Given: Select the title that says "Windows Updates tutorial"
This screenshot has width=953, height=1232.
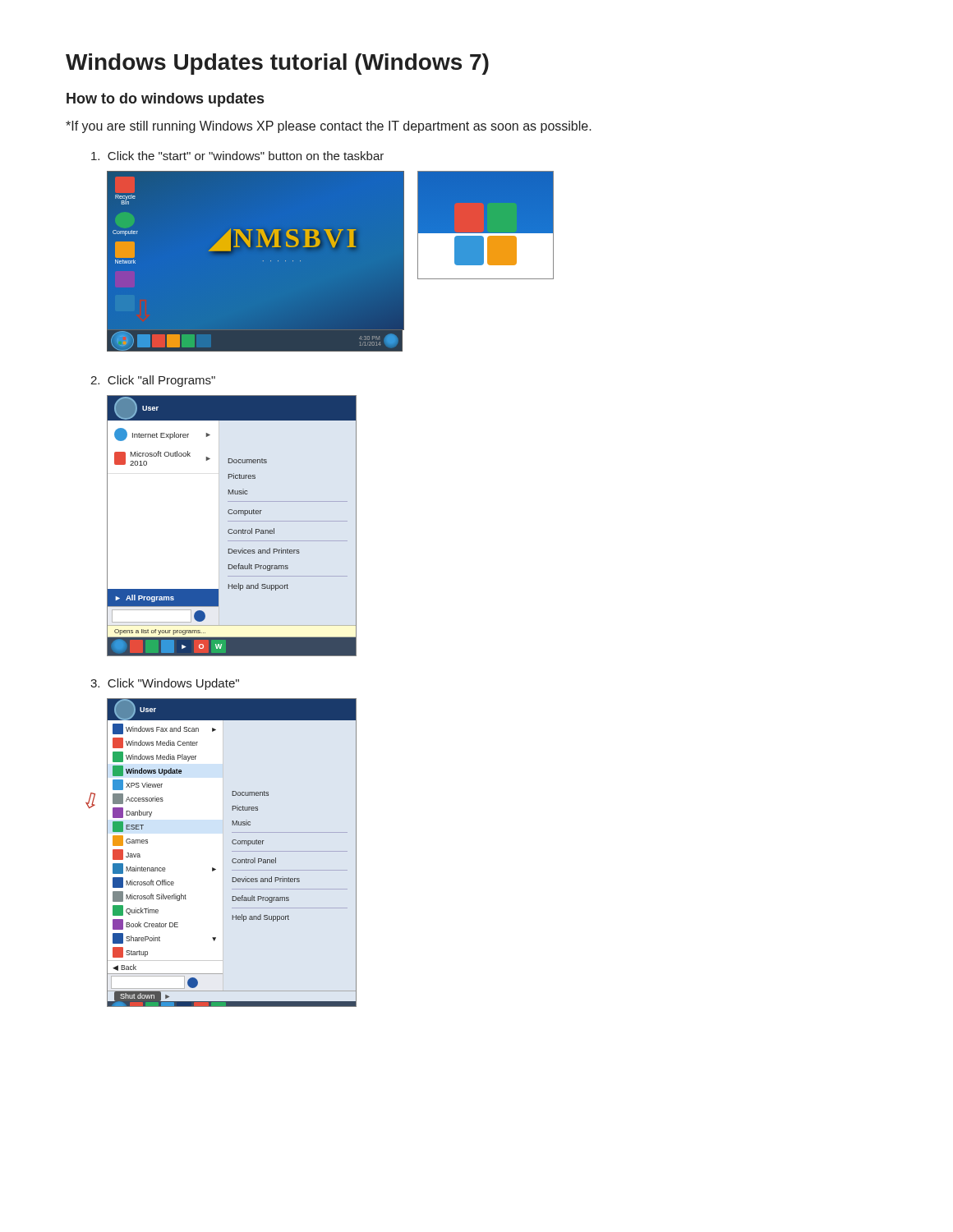Looking at the screenshot, I should tap(476, 62).
